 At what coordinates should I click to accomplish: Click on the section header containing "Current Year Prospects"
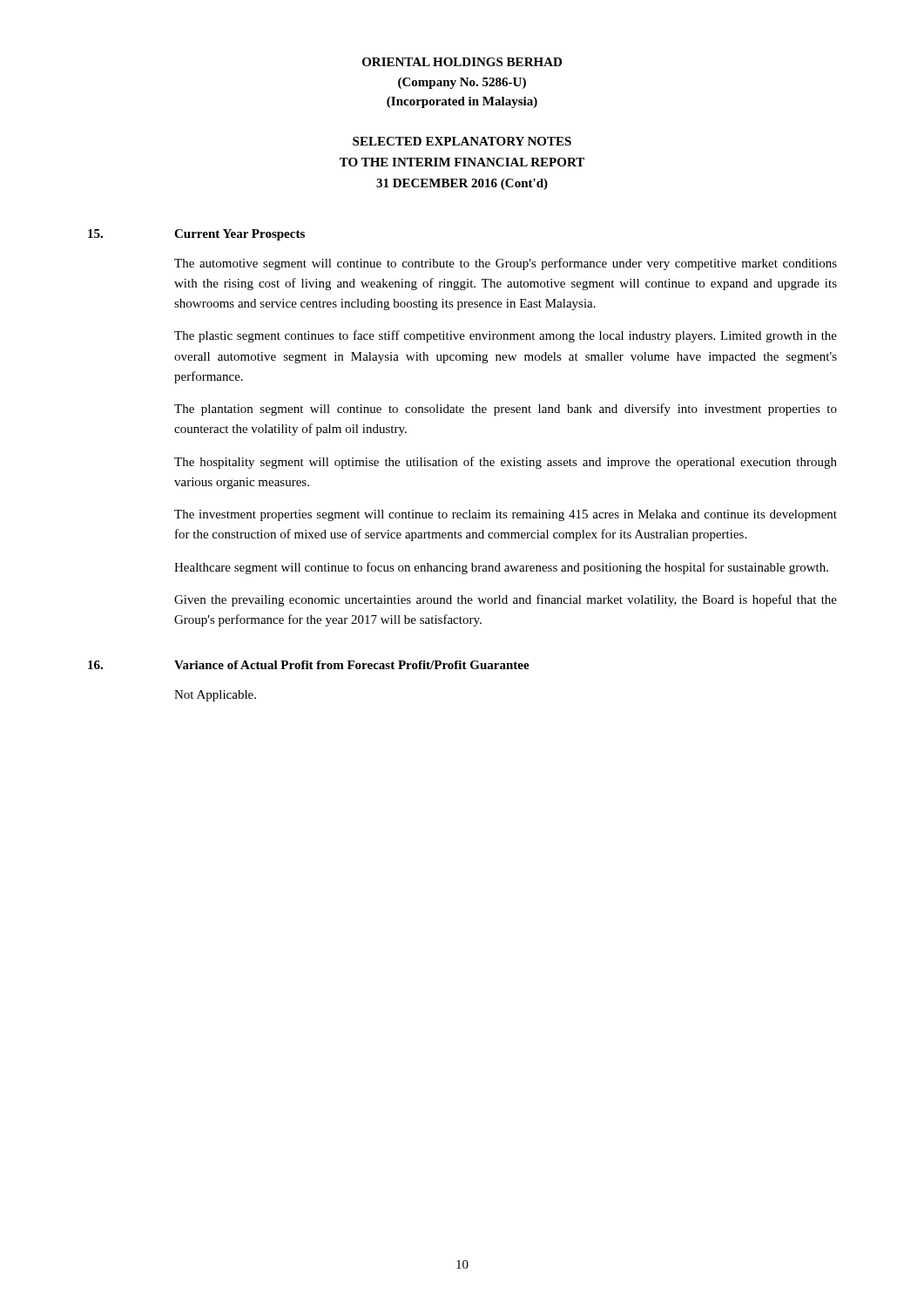(240, 233)
